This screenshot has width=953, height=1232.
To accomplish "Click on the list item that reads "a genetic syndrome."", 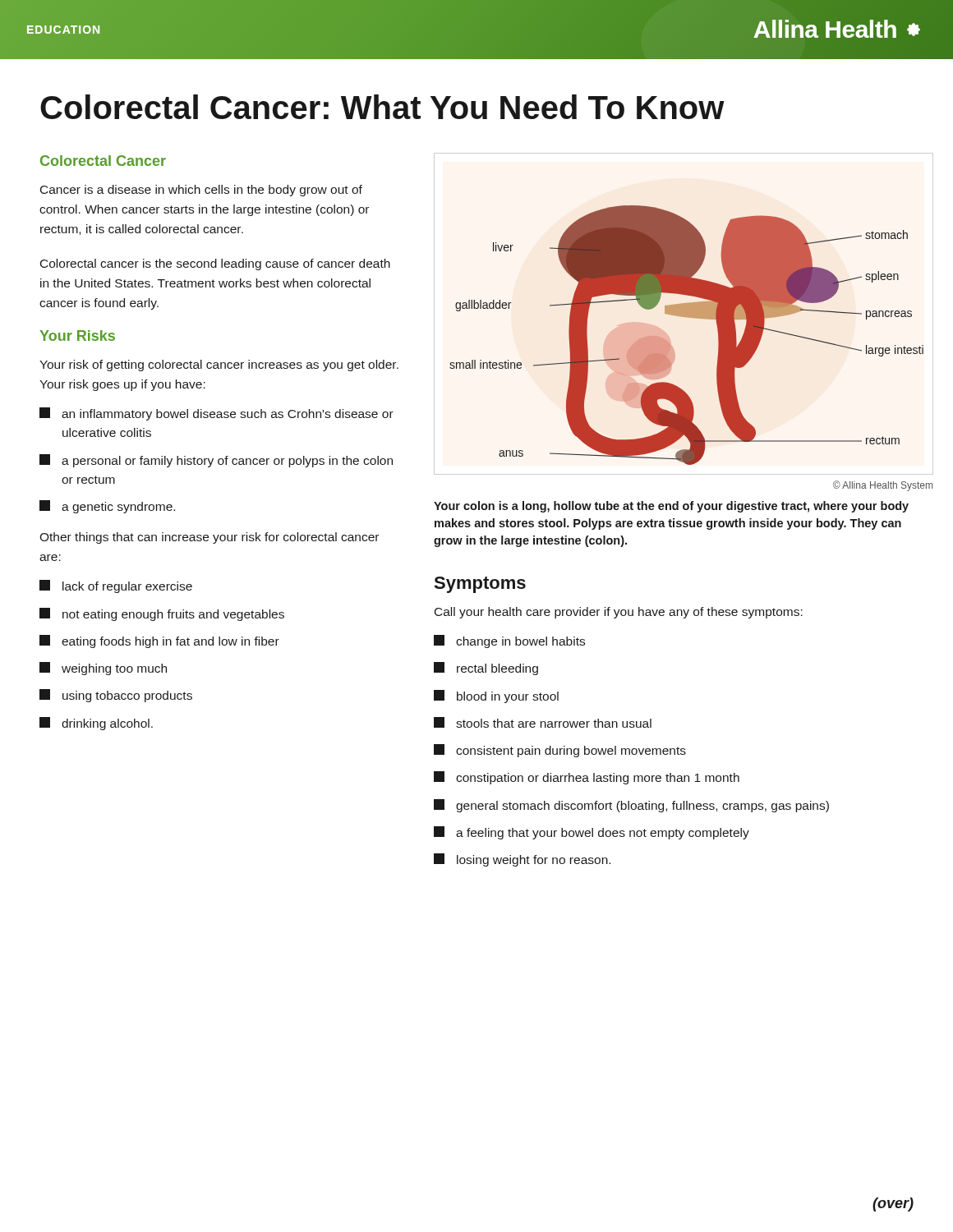I will (x=108, y=507).
